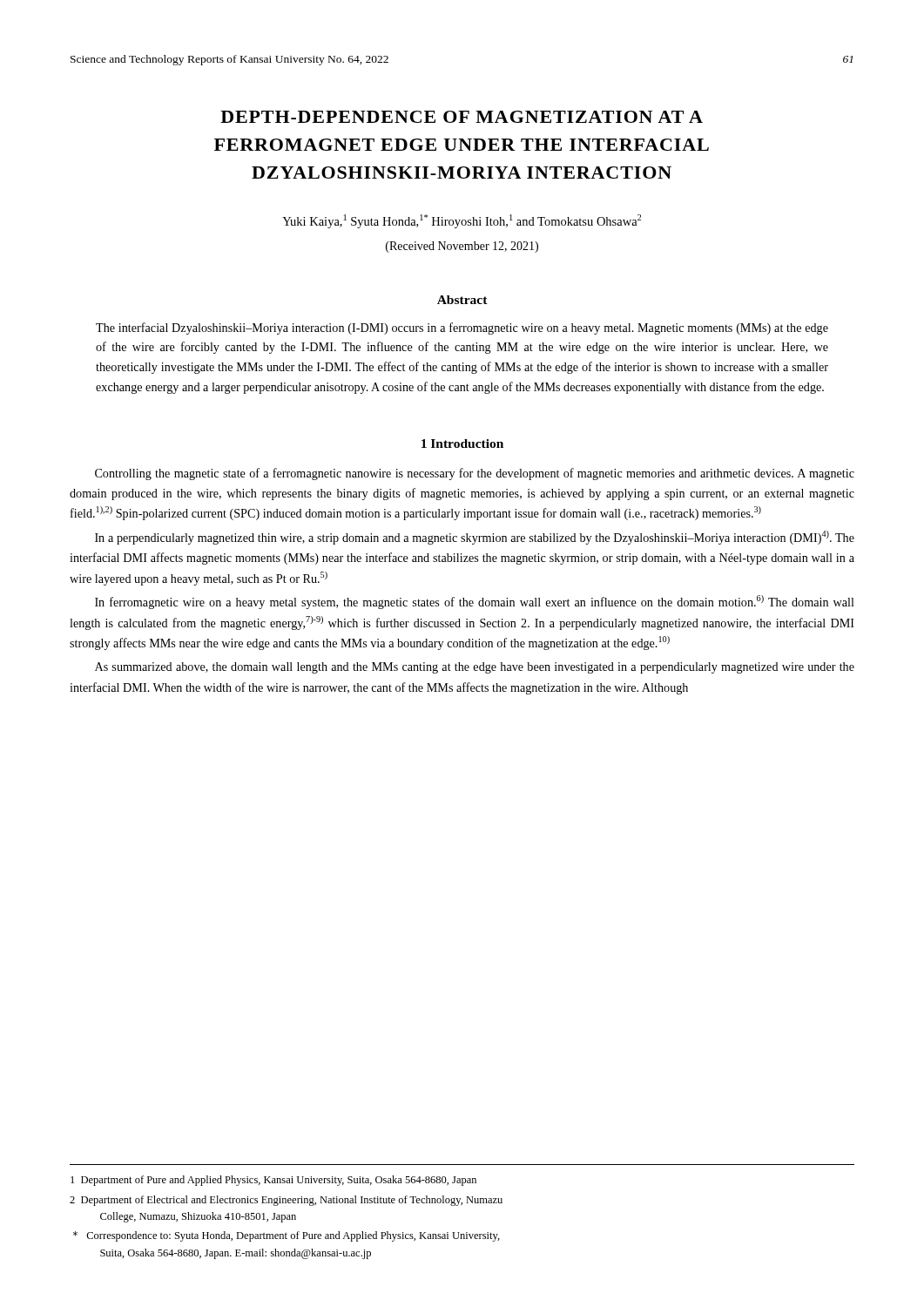Select the block starting "In a perpendicularly magnetized"

[x=462, y=557]
